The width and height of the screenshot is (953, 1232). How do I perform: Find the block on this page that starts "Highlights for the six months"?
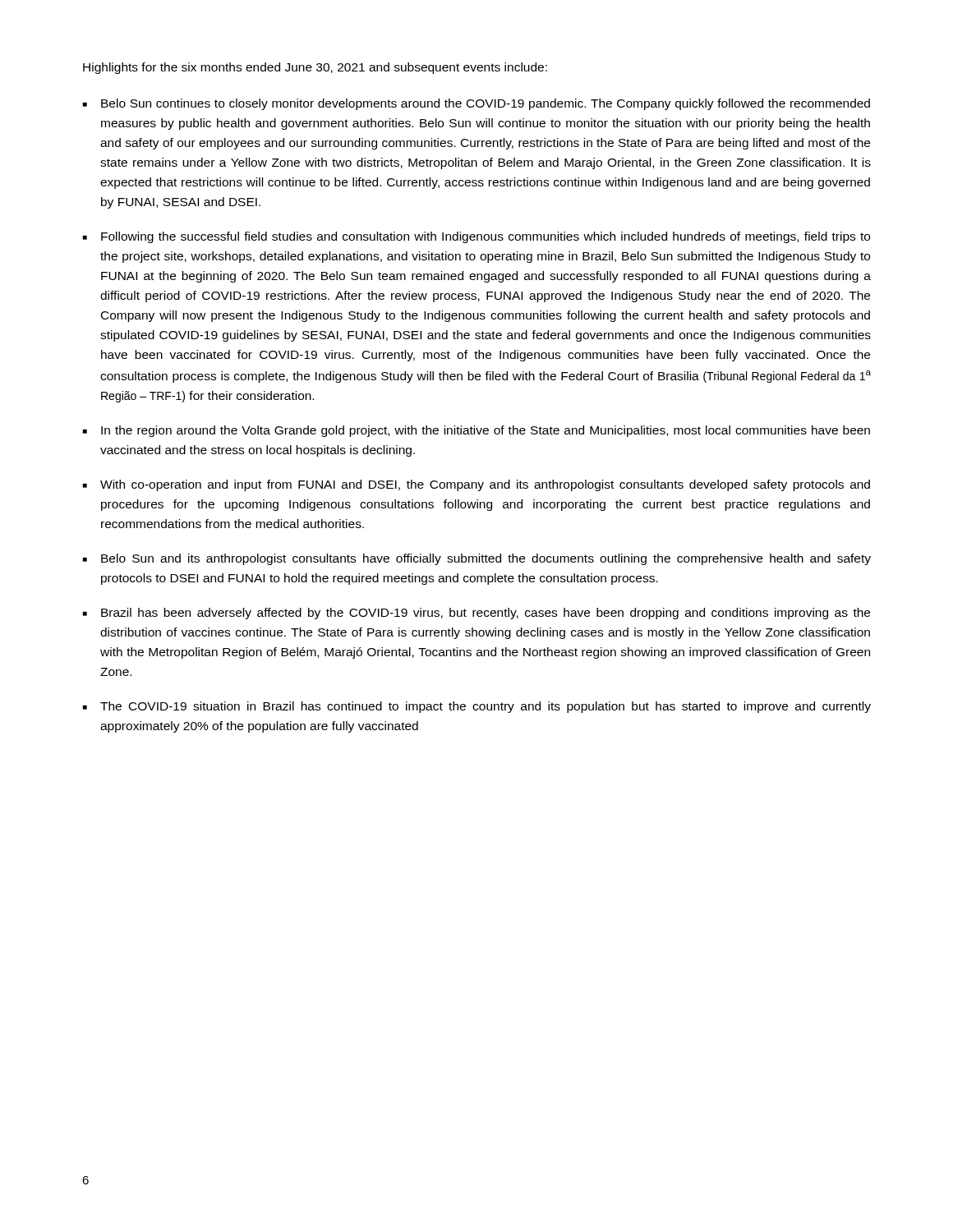click(x=315, y=67)
